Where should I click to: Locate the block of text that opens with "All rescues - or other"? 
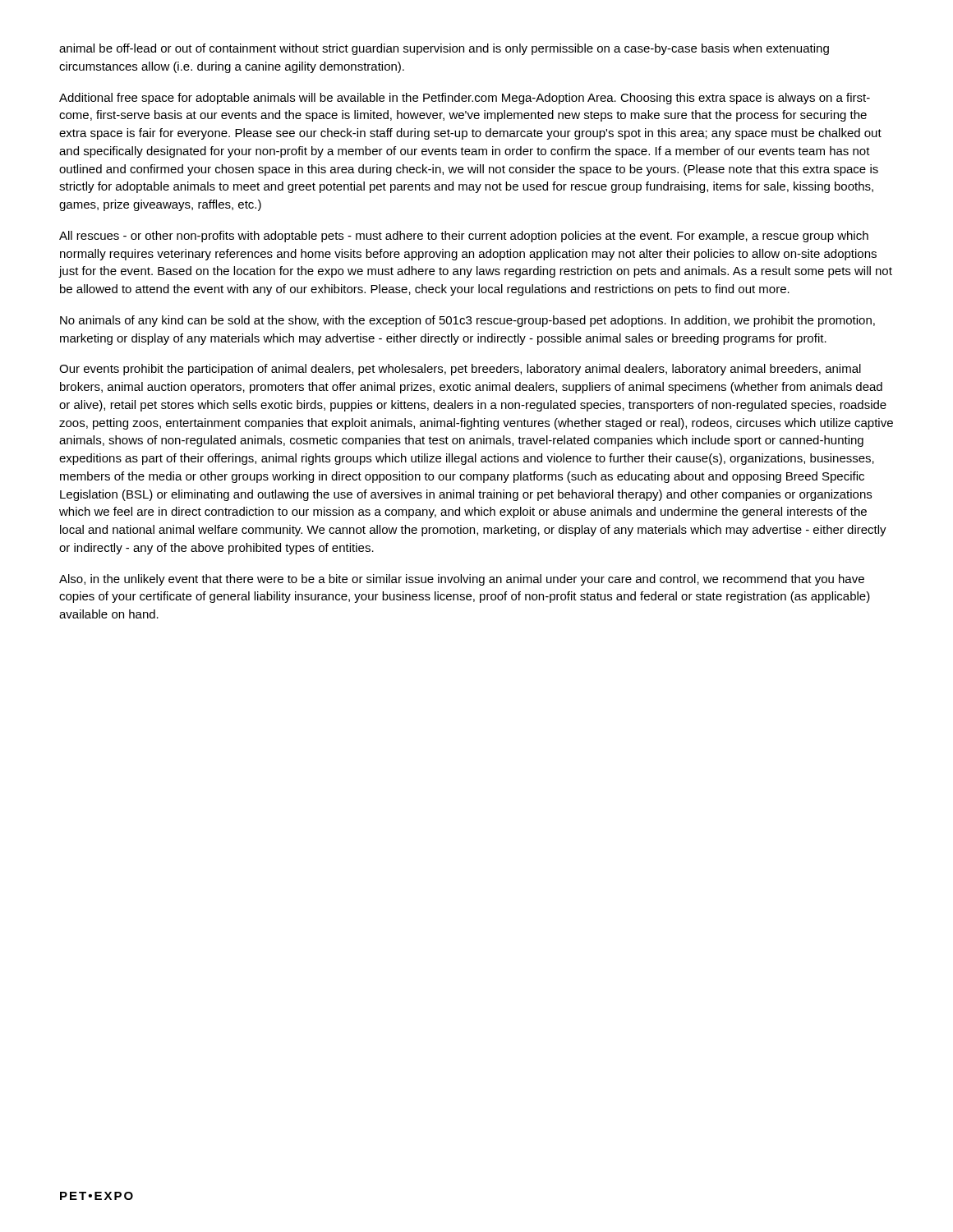pos(476,262)
